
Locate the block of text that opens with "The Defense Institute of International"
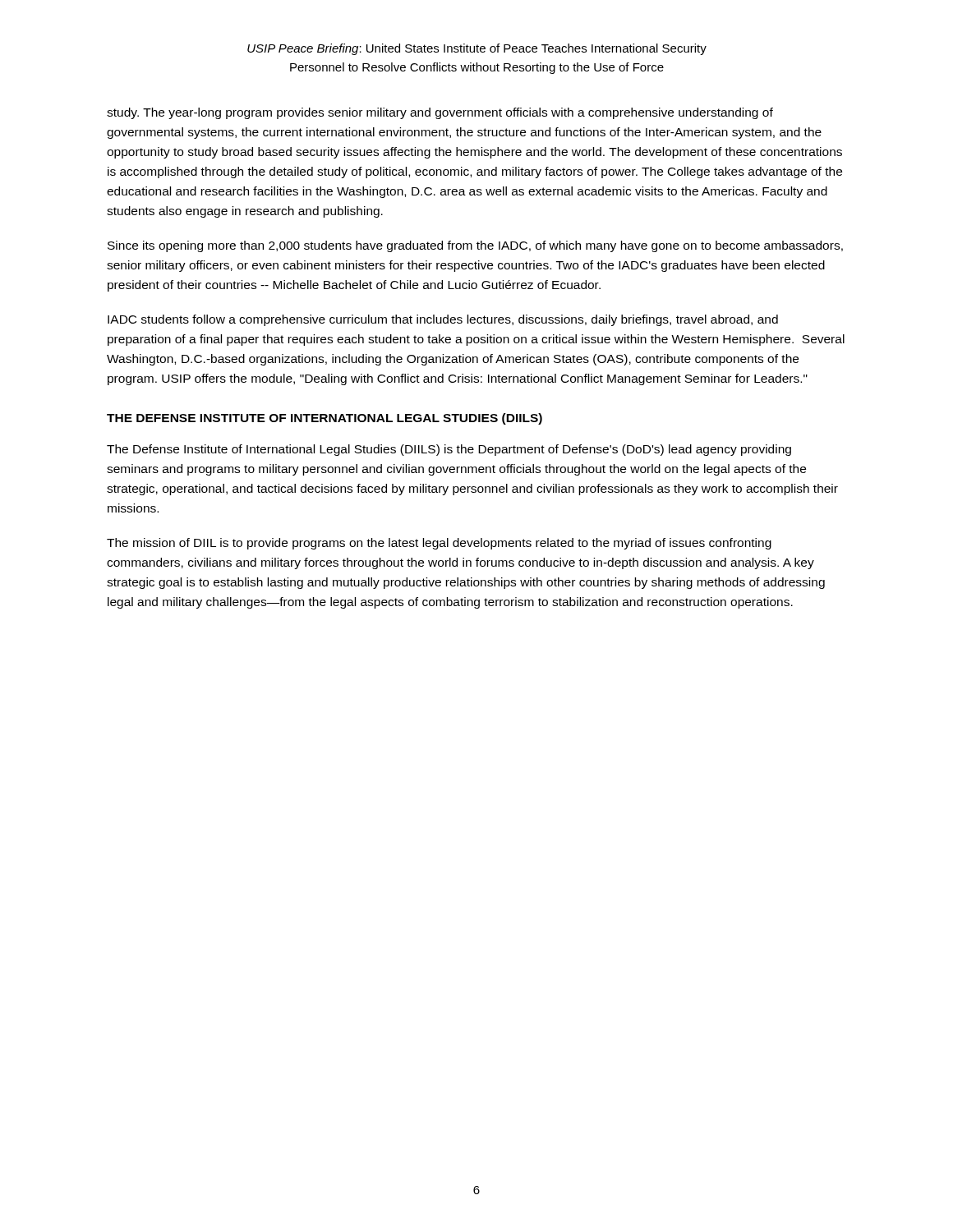pyautogui.click(x=472, y=479)
